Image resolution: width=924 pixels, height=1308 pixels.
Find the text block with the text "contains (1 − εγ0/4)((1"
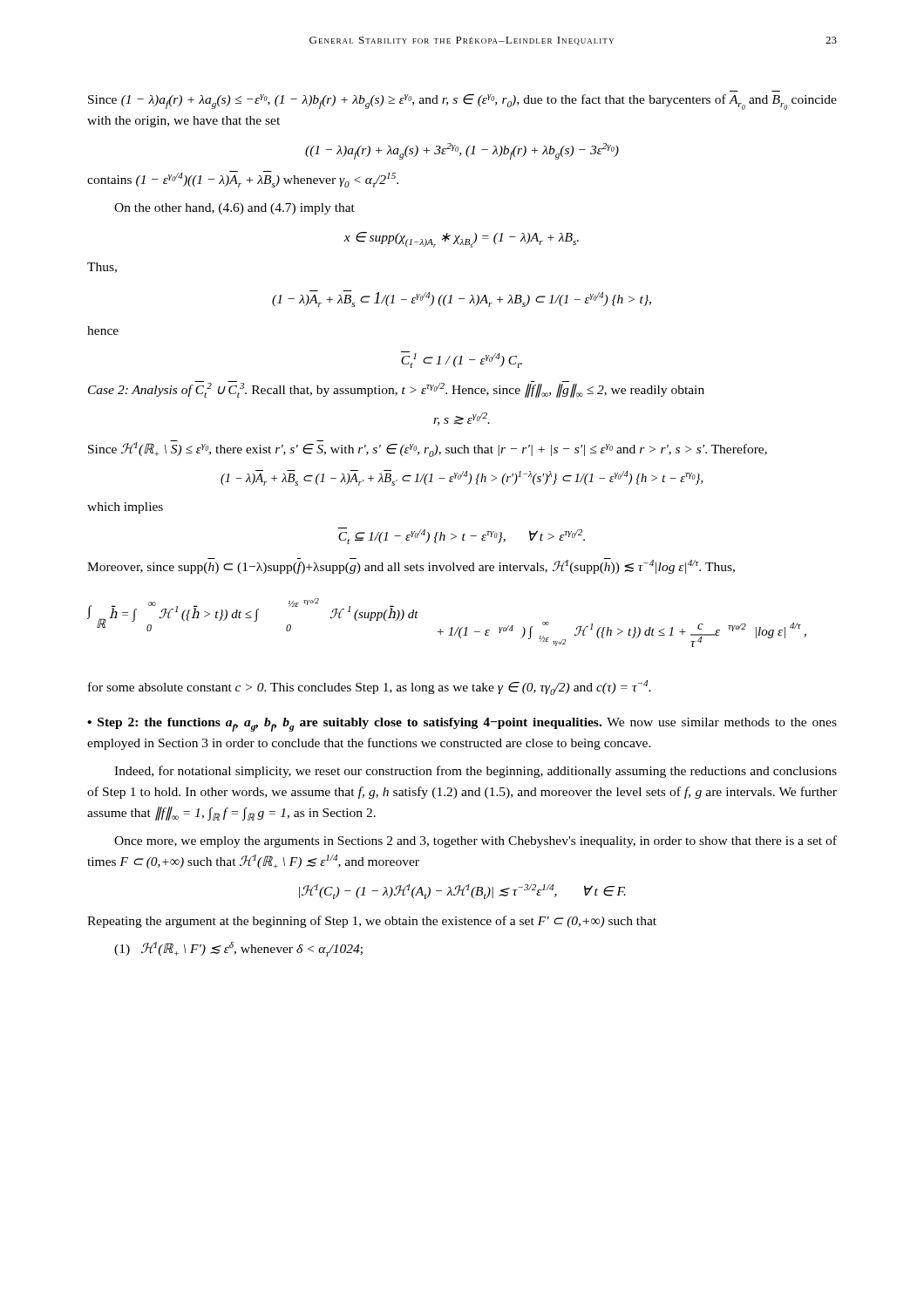point(243,179)
